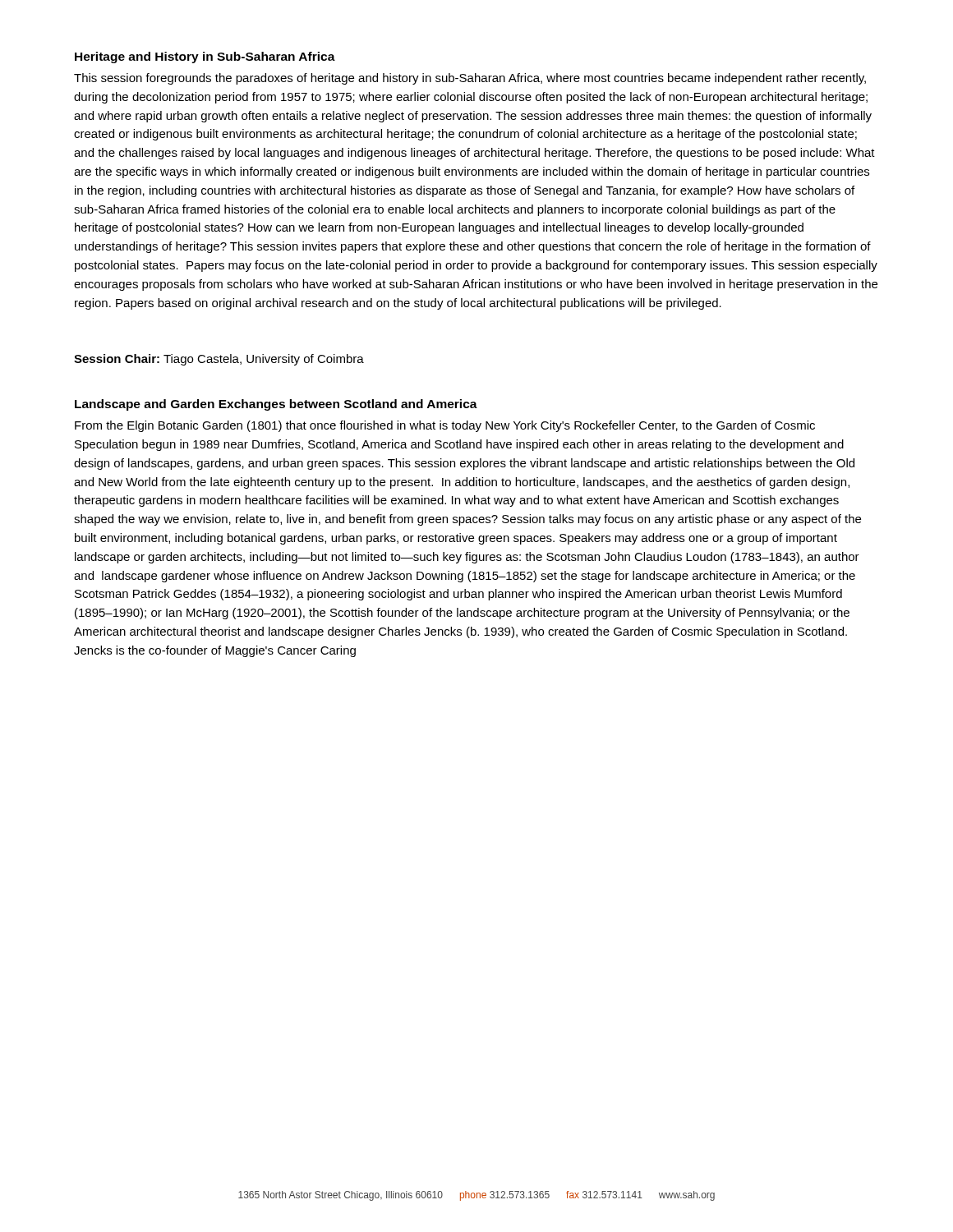Point to the text starting "This session foregrounds the paradoxes of heritage and"
Viewport: 953px width, 1232px height.
476,190
